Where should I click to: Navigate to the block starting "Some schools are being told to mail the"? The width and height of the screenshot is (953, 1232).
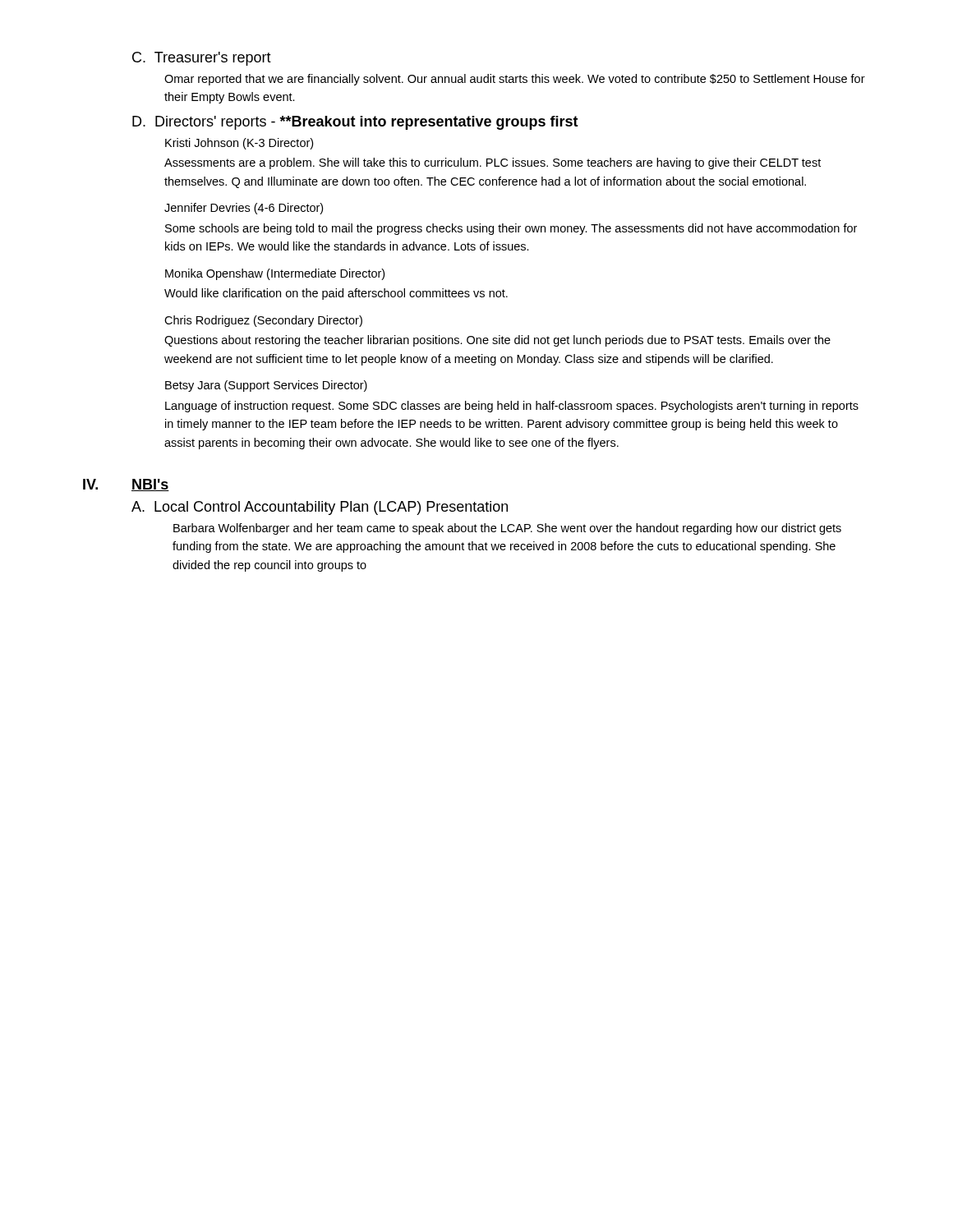(511, 237)
